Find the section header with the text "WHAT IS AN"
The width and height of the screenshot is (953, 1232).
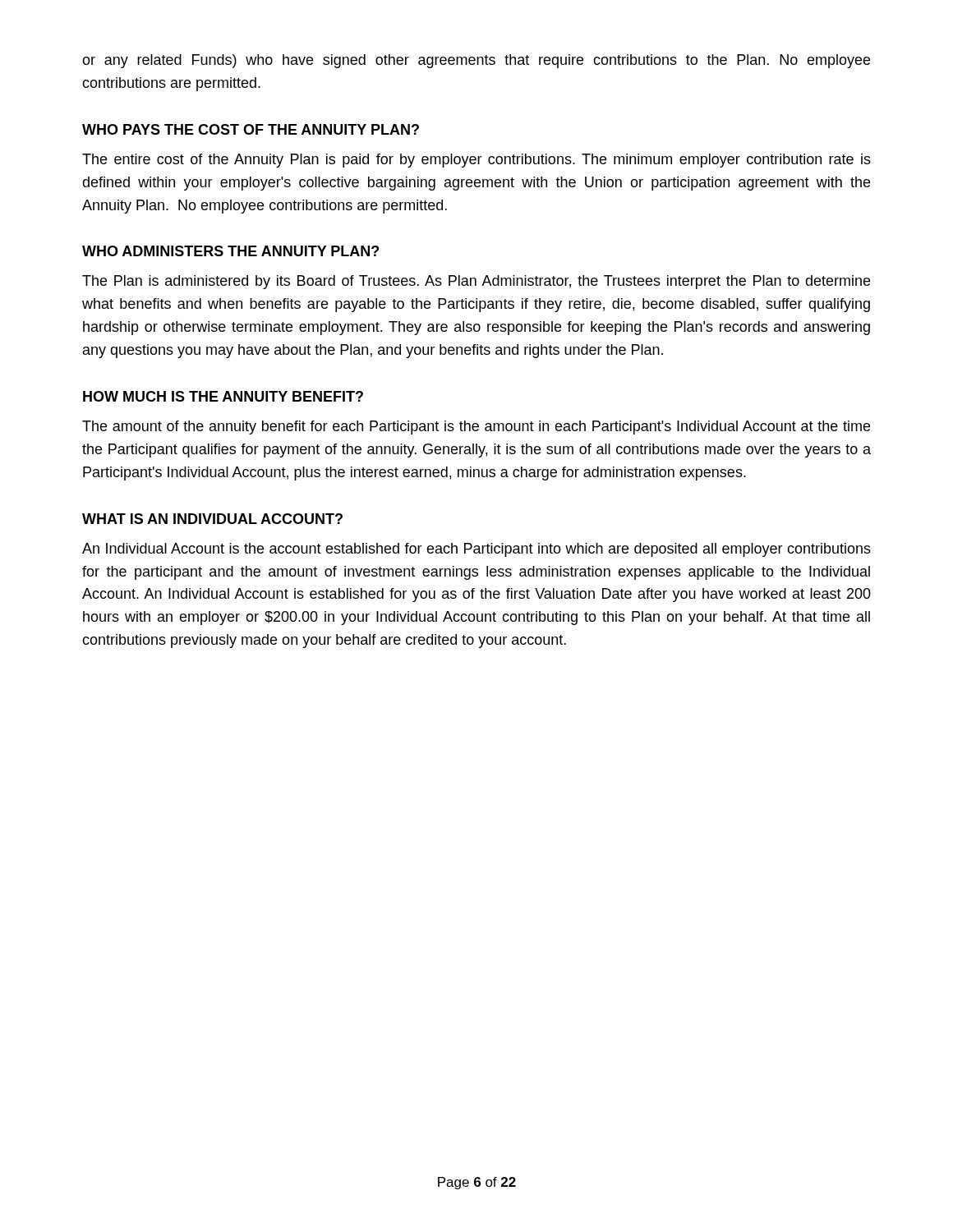(213, 519)
